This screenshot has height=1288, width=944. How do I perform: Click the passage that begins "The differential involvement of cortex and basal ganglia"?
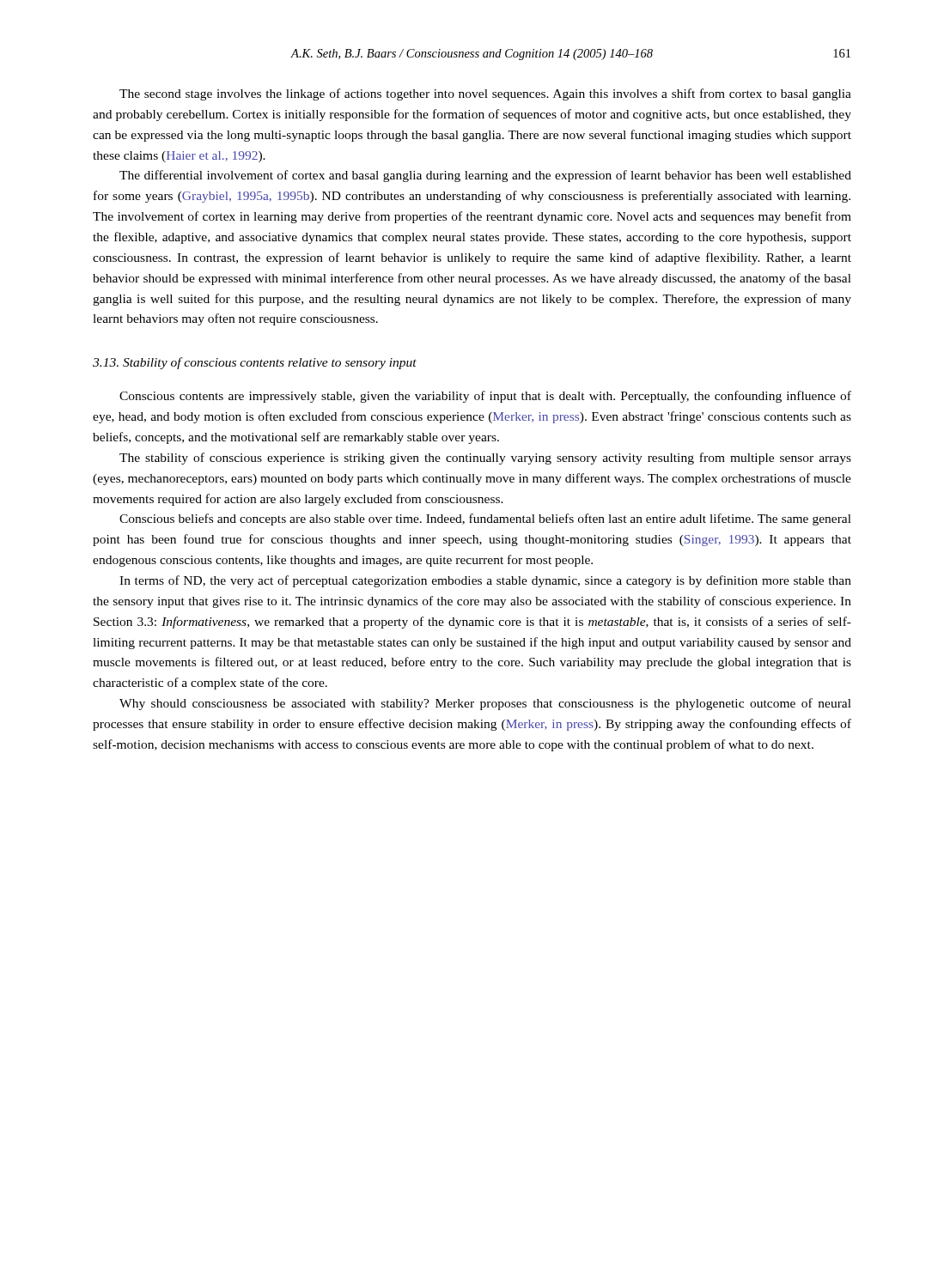(x=472, y=247)
